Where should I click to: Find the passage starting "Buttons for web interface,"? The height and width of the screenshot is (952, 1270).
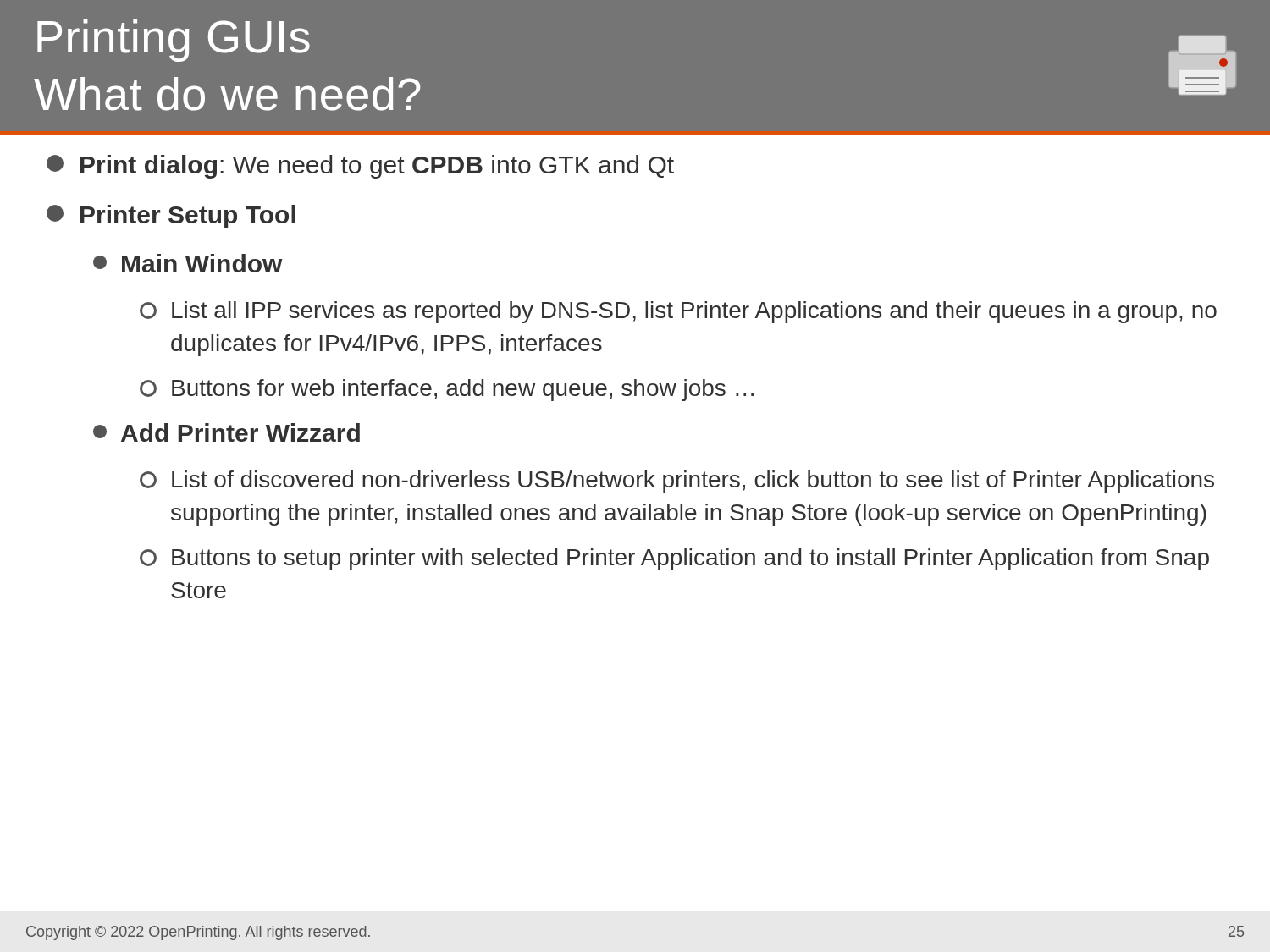tap(682, 388)
